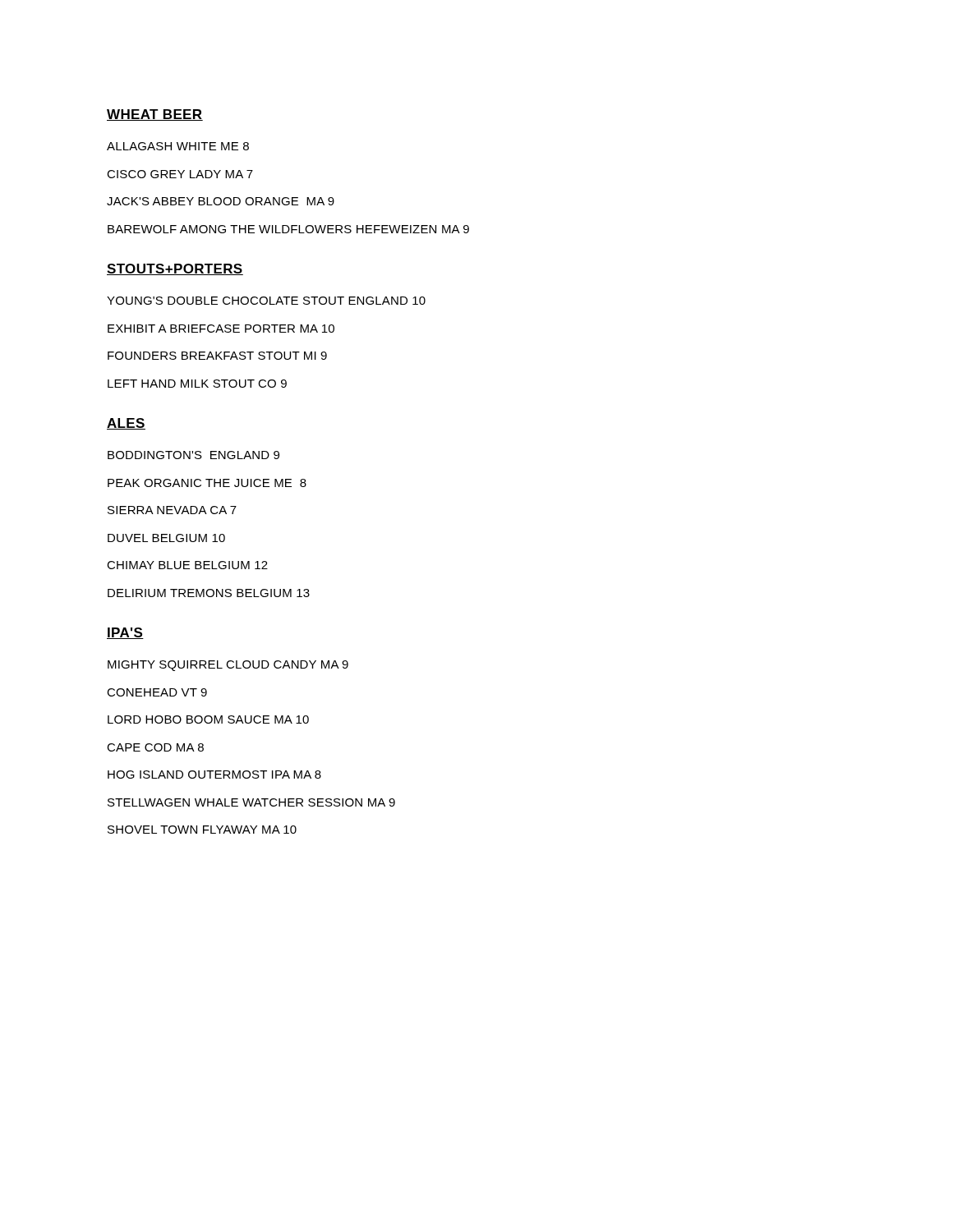Locate the list item that says "FOUNDERS BREAKFAST STOUT MI 9"

[x=217, y=355]
